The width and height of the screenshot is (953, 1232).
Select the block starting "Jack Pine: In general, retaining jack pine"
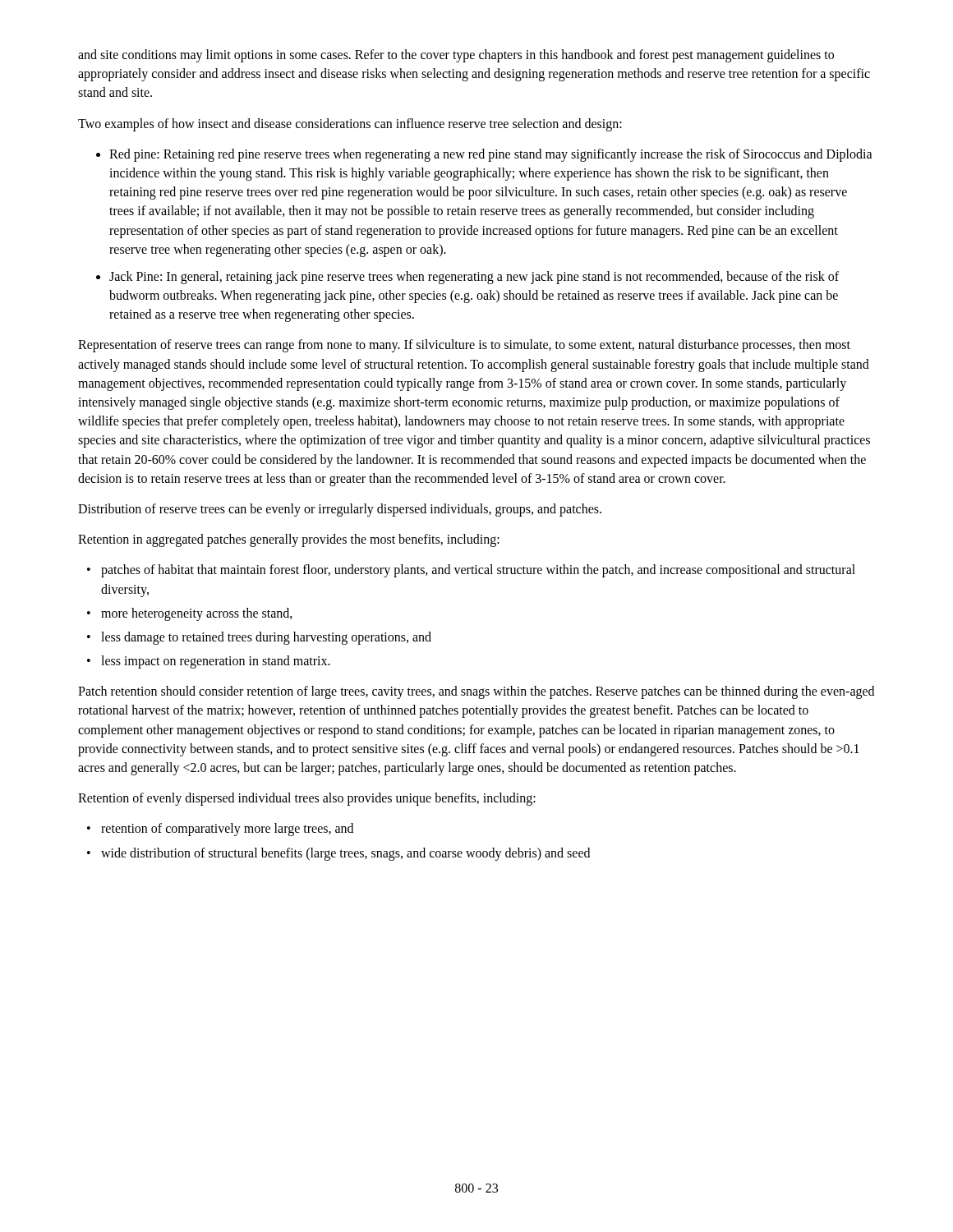(x=474, y=295)
